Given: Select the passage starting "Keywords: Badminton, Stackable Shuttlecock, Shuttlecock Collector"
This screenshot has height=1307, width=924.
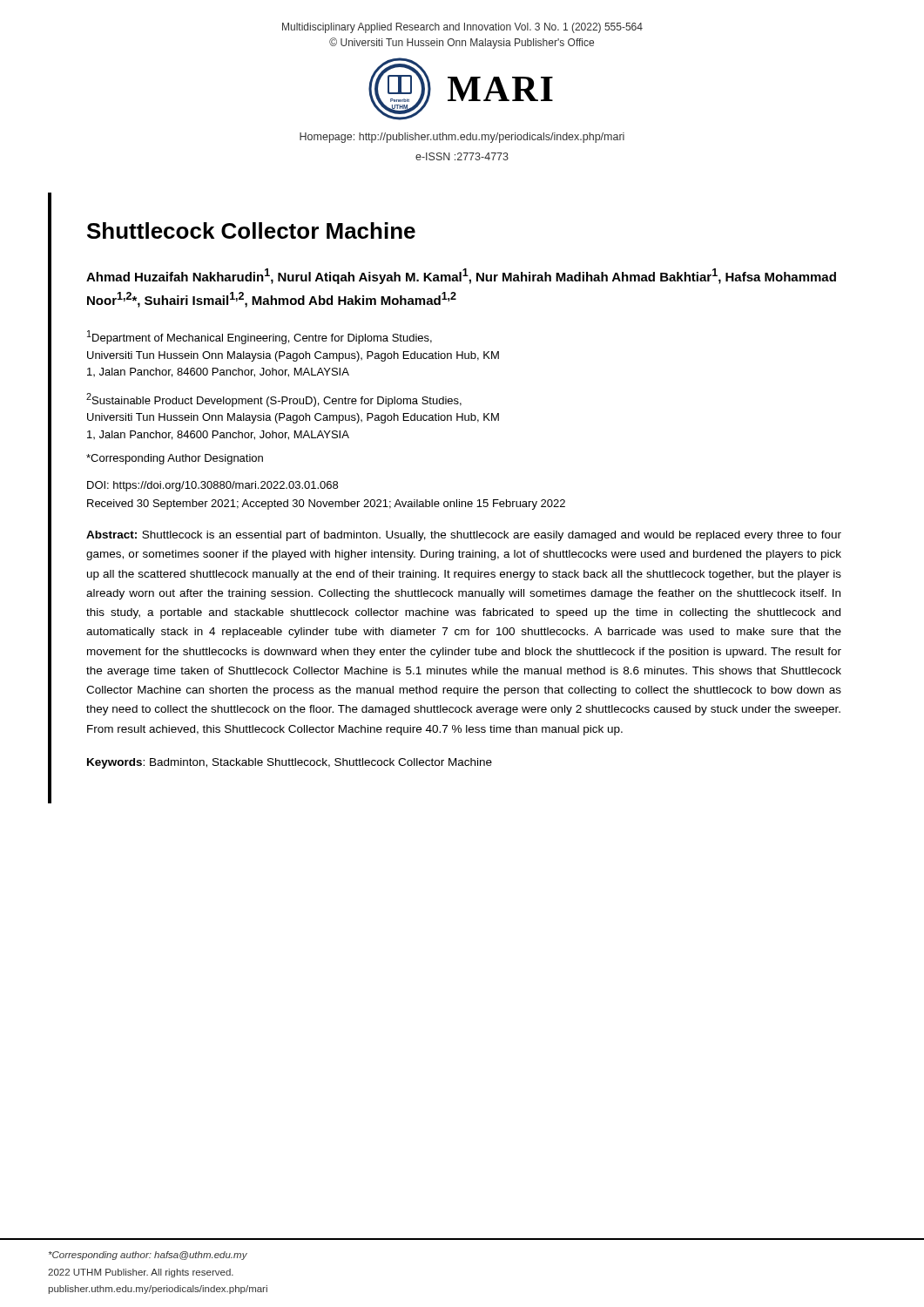Looking at the screenshot, I should click(289, 762).
